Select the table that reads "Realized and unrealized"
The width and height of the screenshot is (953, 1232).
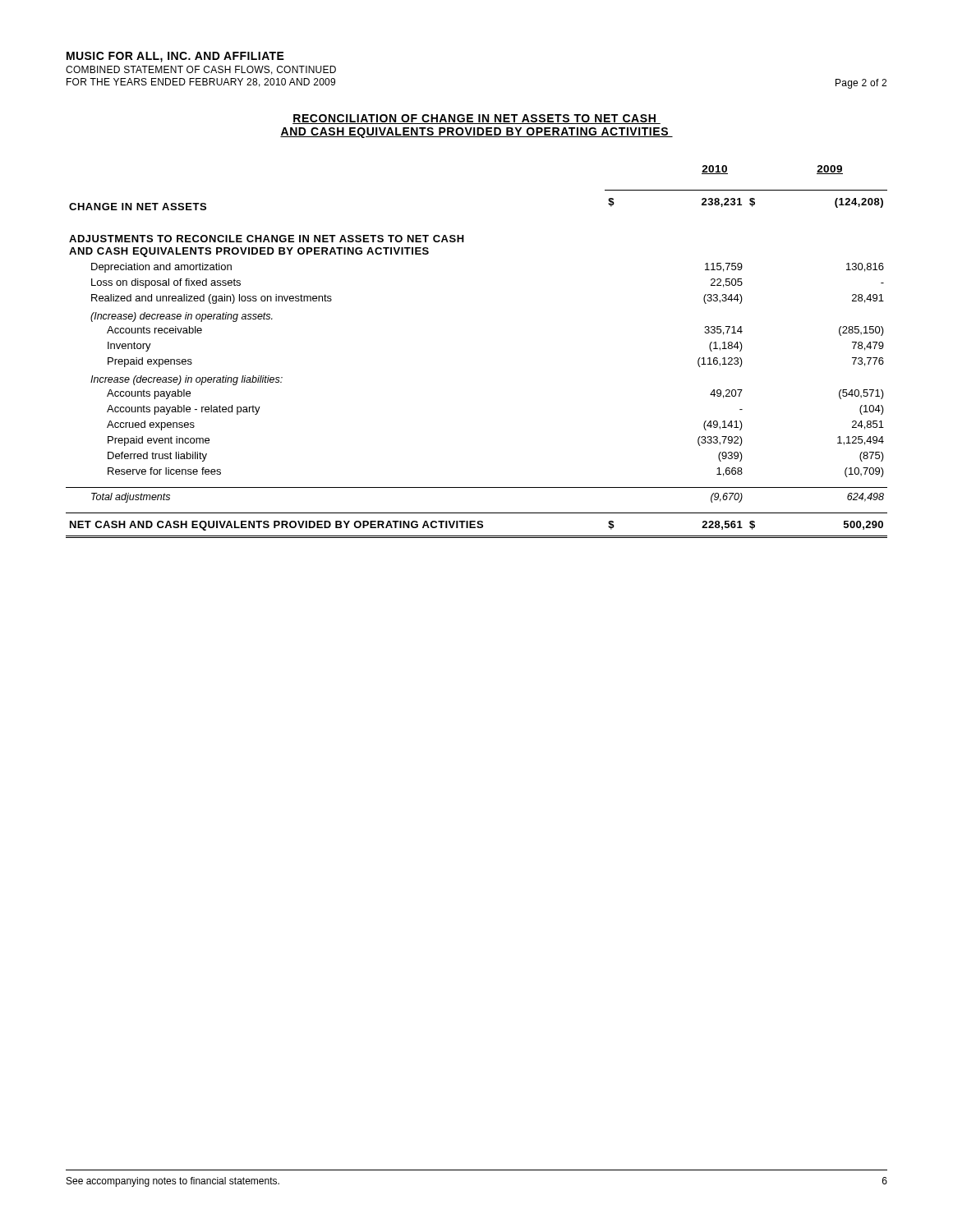click(476, 359)
